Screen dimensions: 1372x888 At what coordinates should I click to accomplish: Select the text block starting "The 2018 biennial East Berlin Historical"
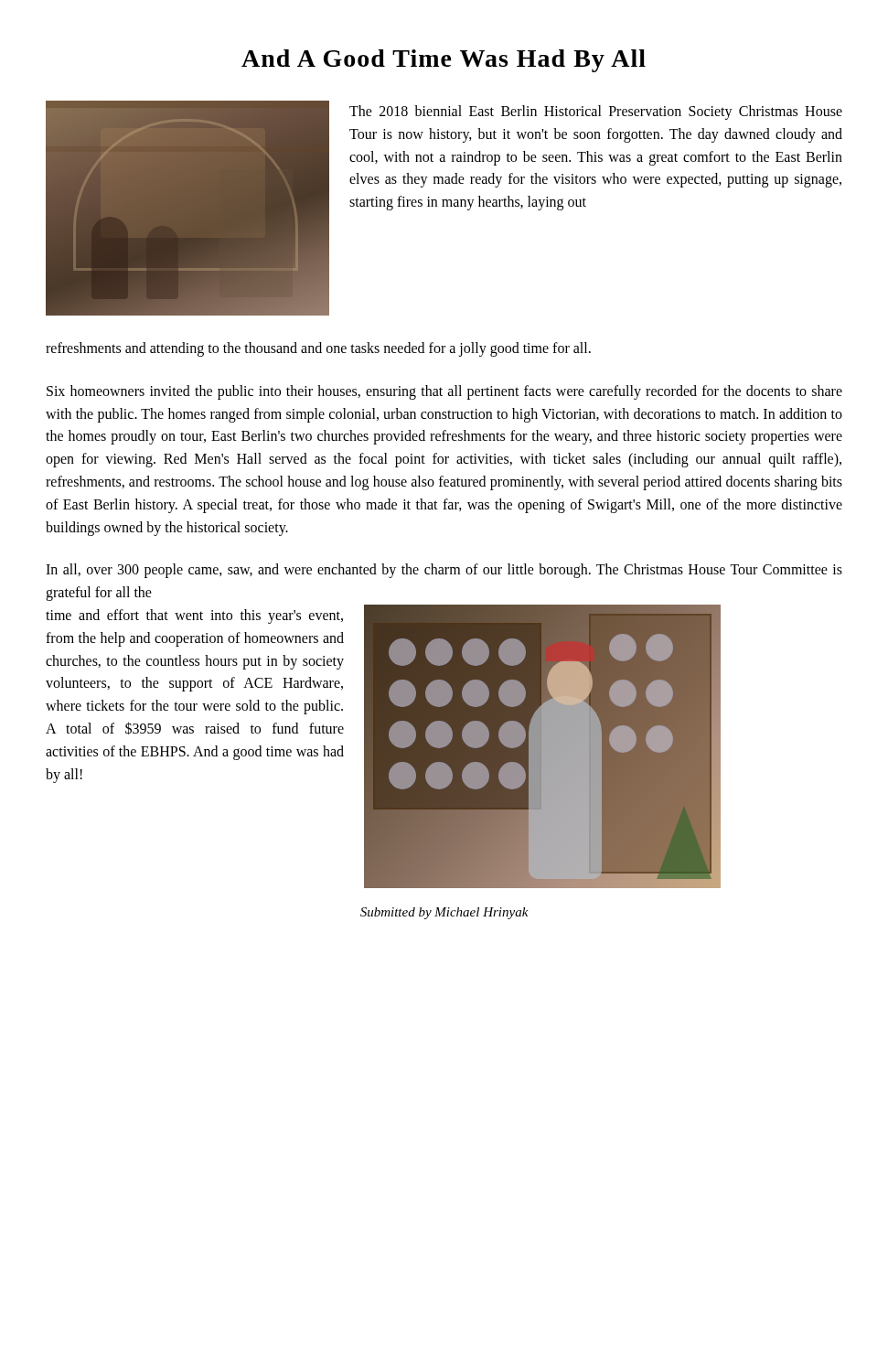[596, 156]
